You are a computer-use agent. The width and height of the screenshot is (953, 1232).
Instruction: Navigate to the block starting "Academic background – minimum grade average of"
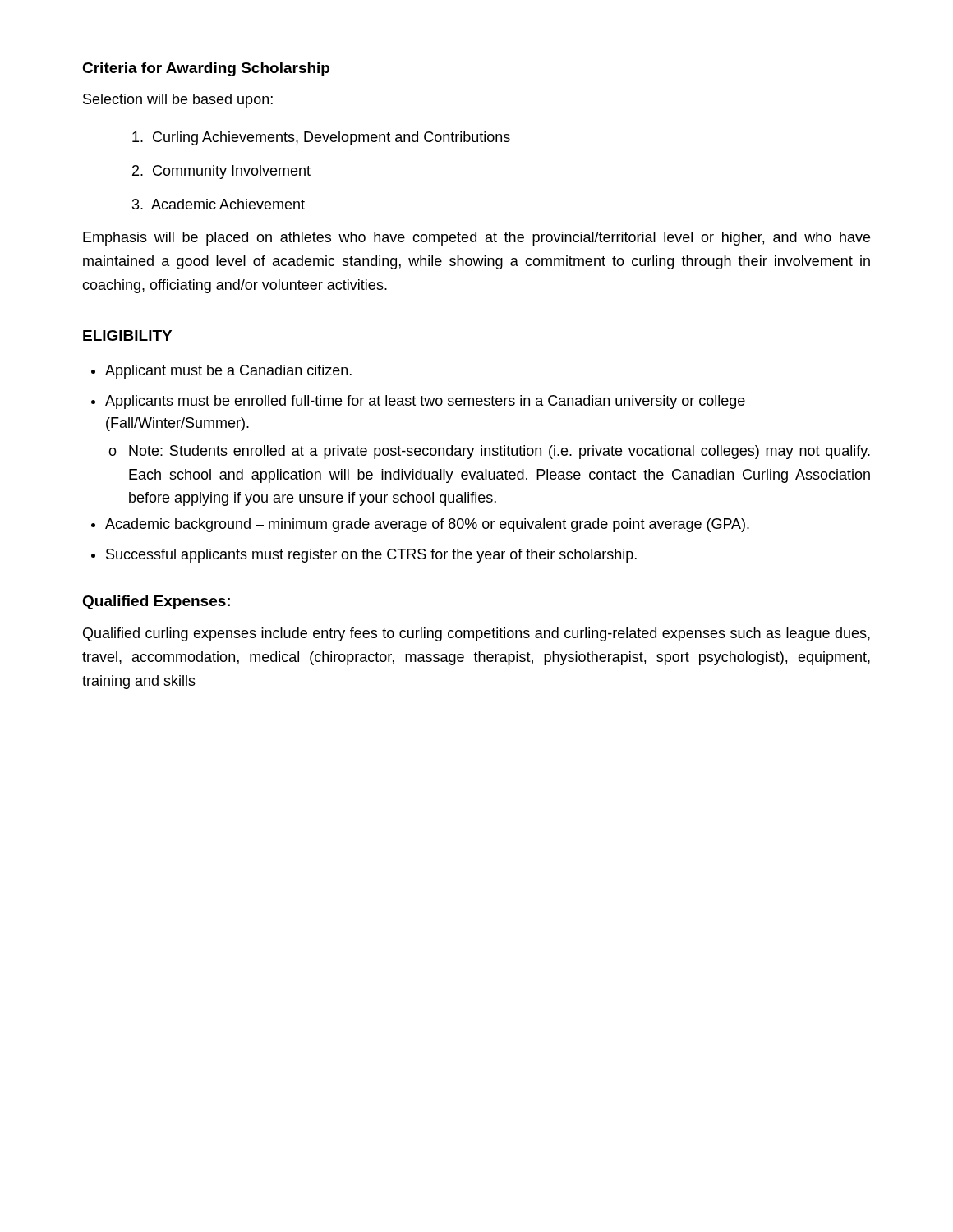point(428,524)
